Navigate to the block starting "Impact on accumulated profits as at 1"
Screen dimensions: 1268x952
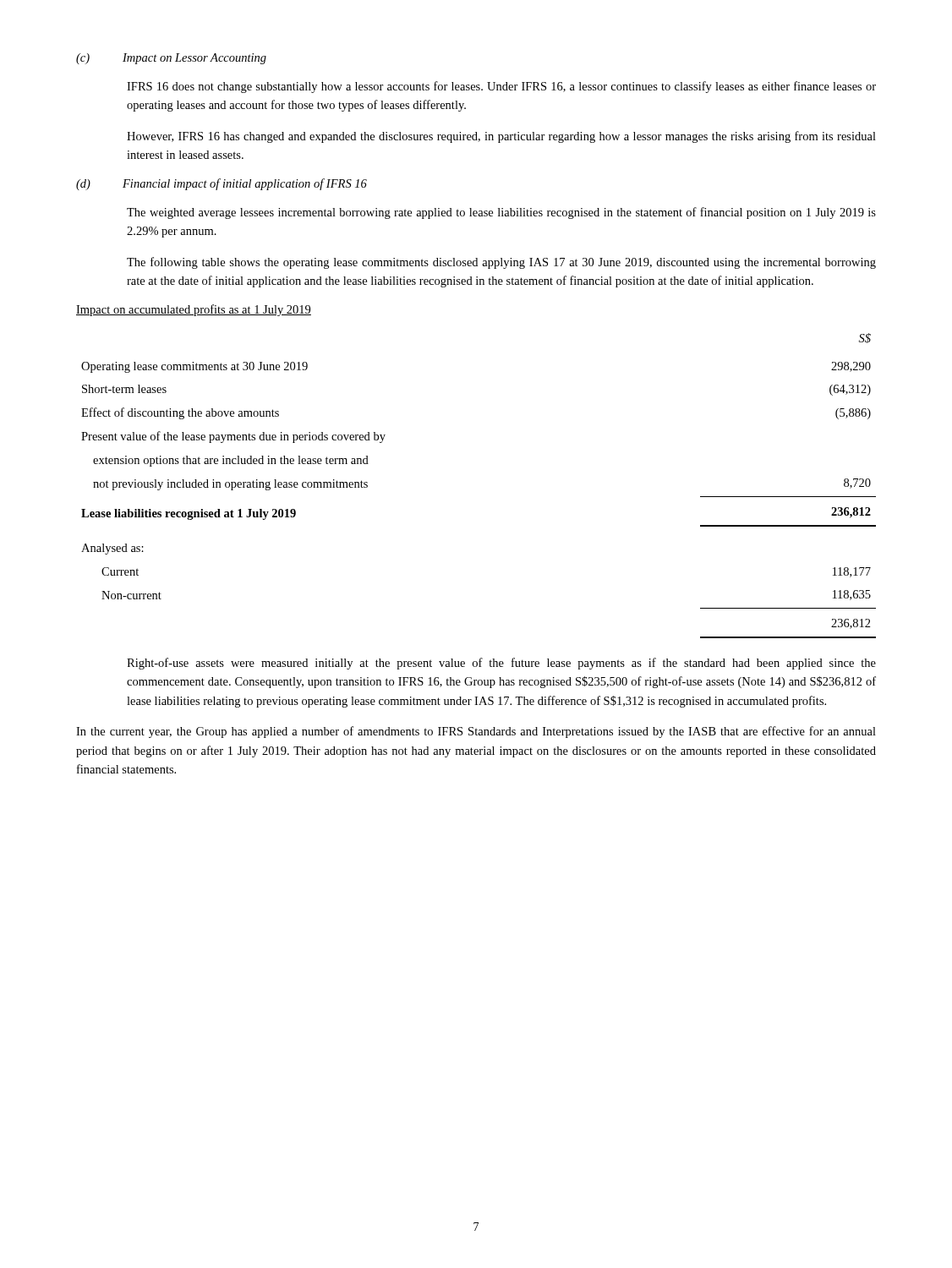click(194, 309)
